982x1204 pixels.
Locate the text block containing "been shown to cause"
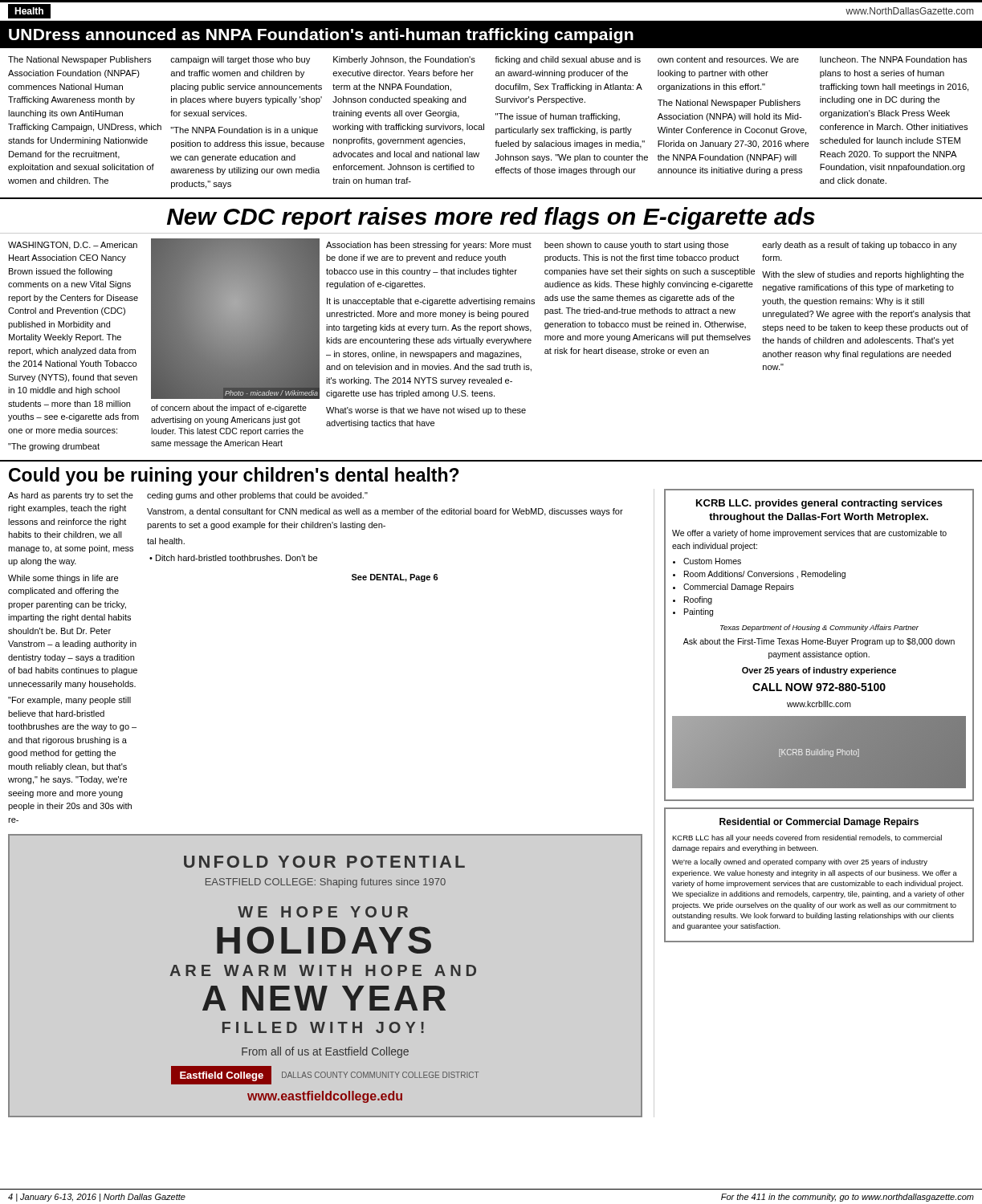pos(650,298)
